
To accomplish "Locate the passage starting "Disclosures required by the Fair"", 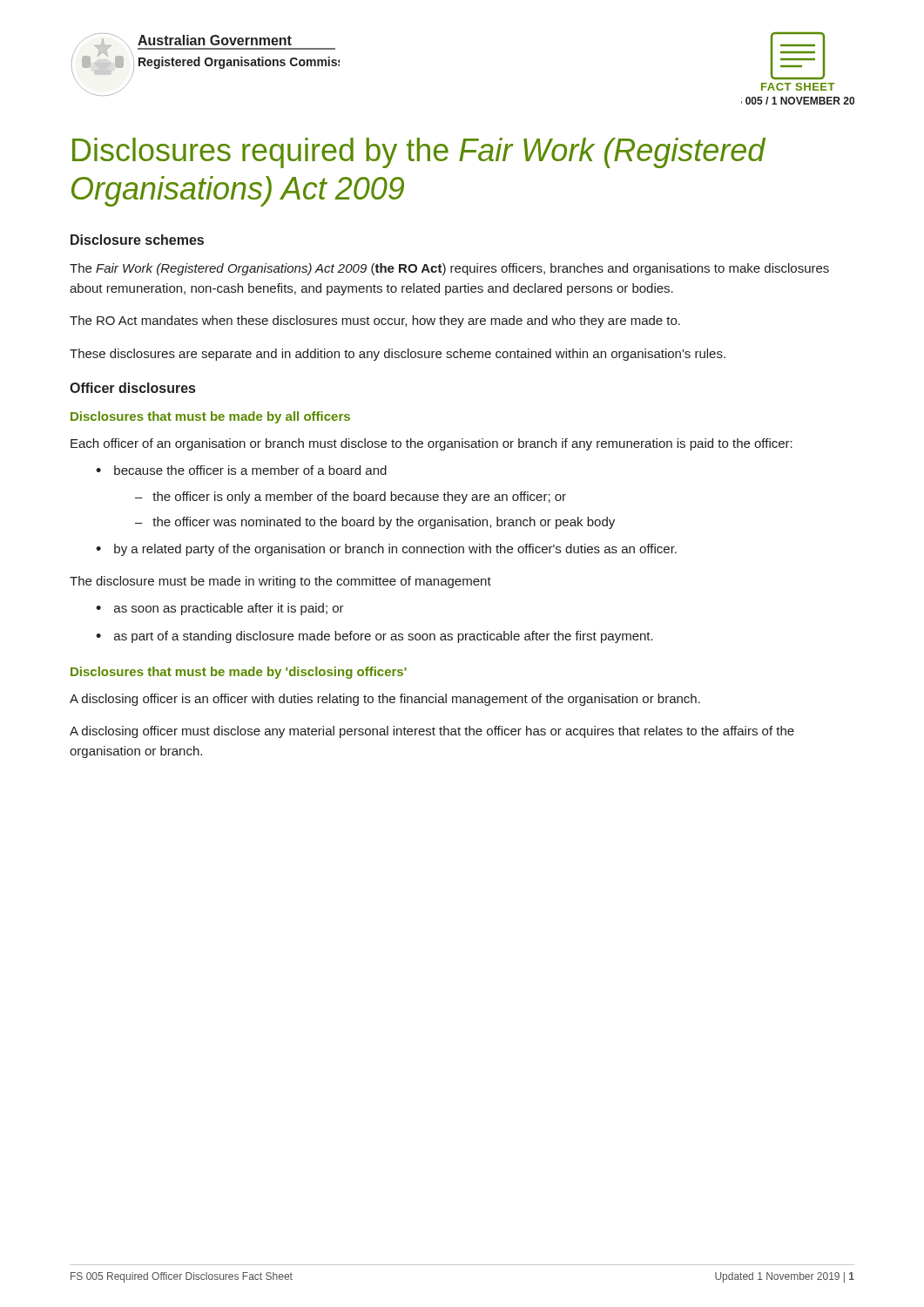I will pyautogui.click(x=417, y=169).
